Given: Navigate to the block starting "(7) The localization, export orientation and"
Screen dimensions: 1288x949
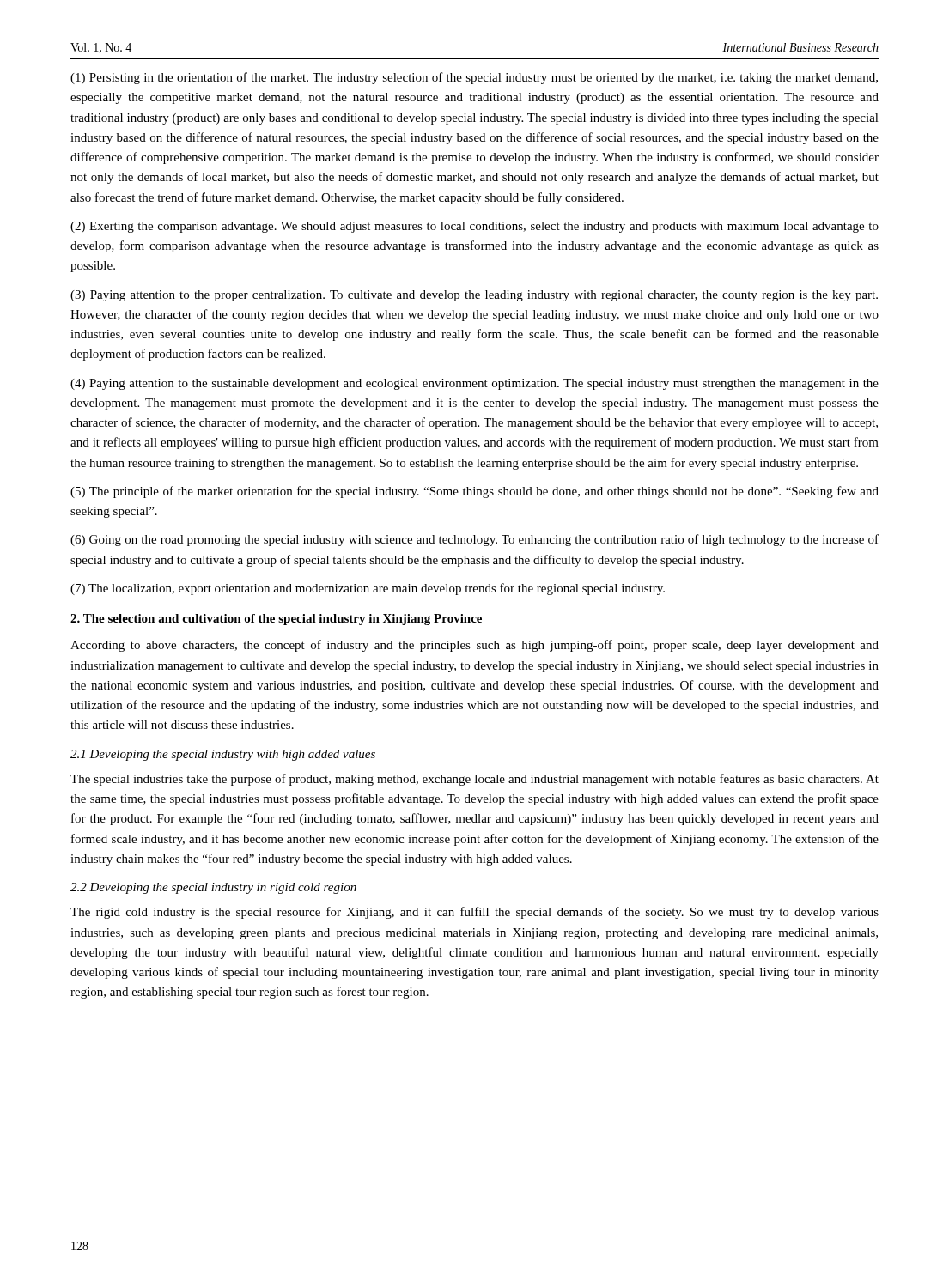Looking at the screenshot, I should (368, 588).
